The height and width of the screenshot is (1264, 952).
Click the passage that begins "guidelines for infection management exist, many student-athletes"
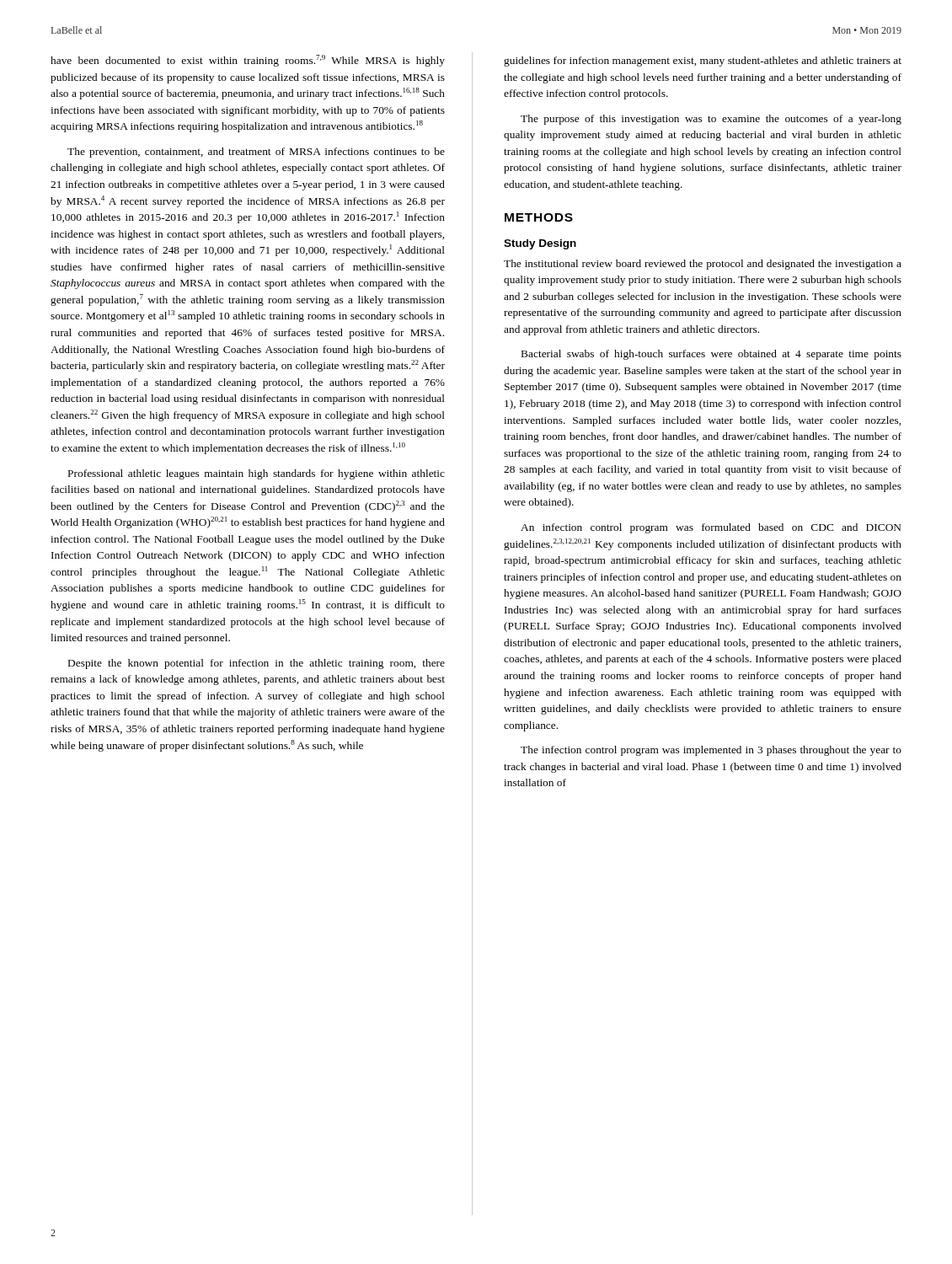703,77
